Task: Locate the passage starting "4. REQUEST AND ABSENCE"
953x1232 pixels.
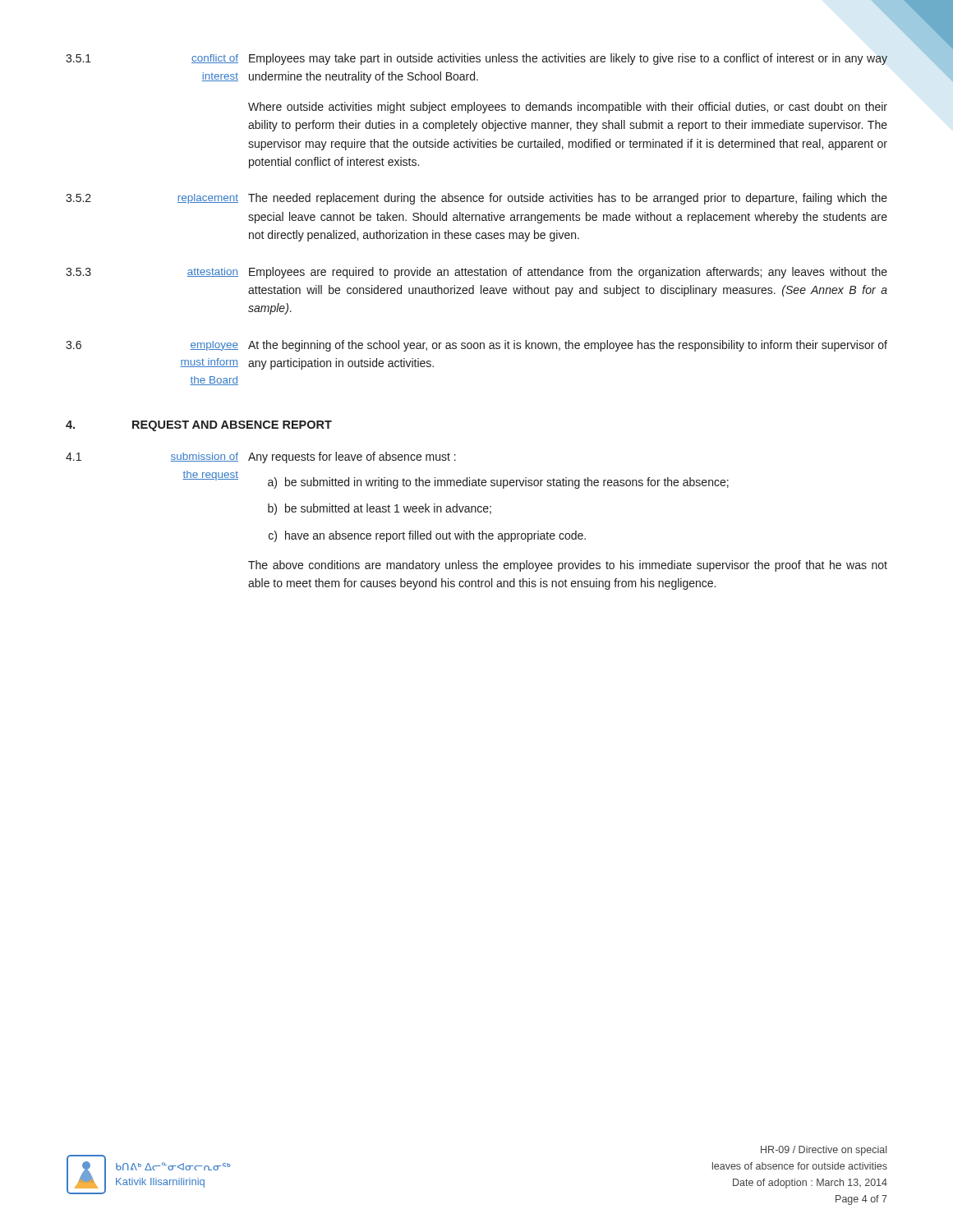Action: point(199,426)
